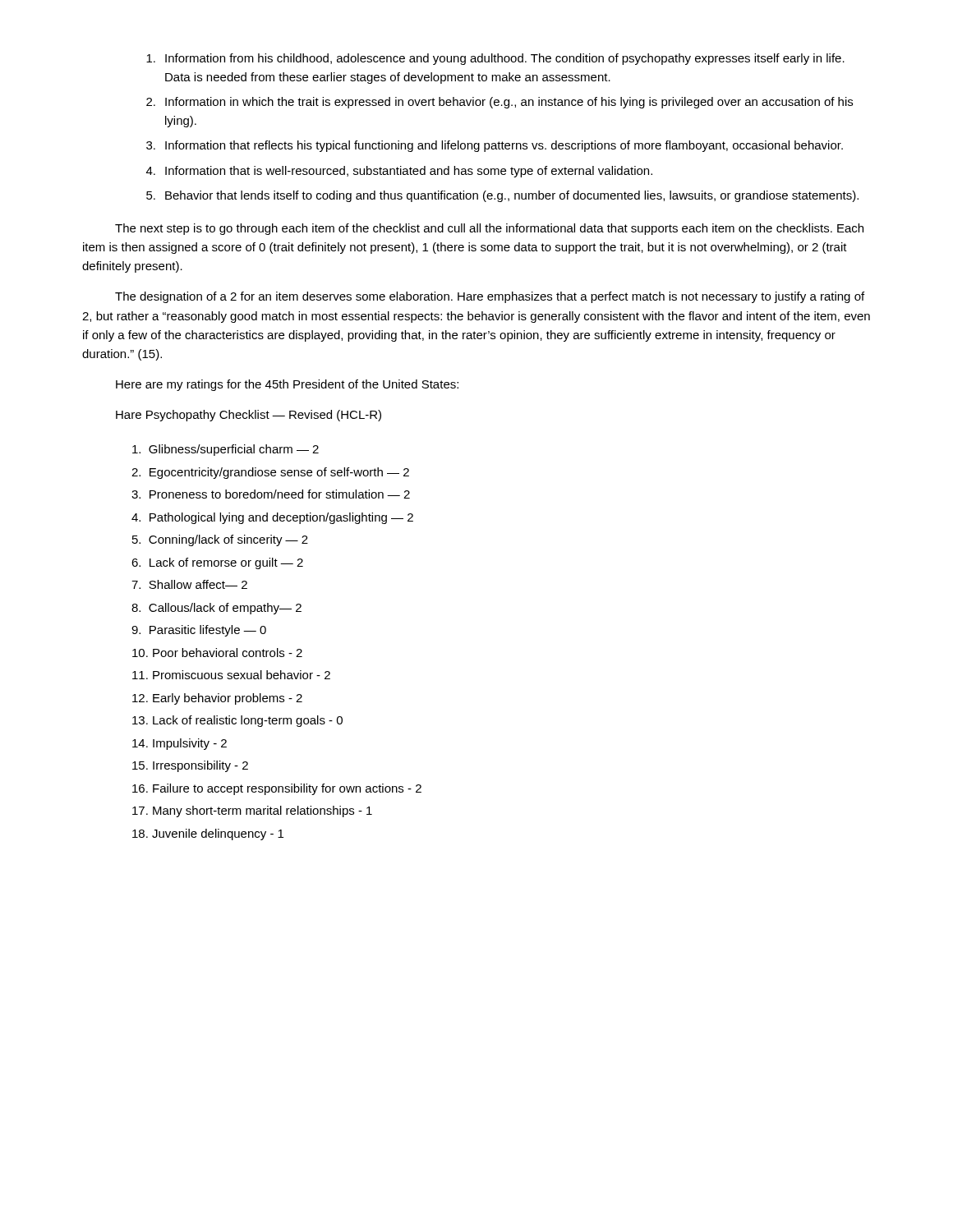The image size is (953, 1232).
Task: Click on the text starting "9. Parasitic lifestyle — 0"
Action: coord(199,630)
